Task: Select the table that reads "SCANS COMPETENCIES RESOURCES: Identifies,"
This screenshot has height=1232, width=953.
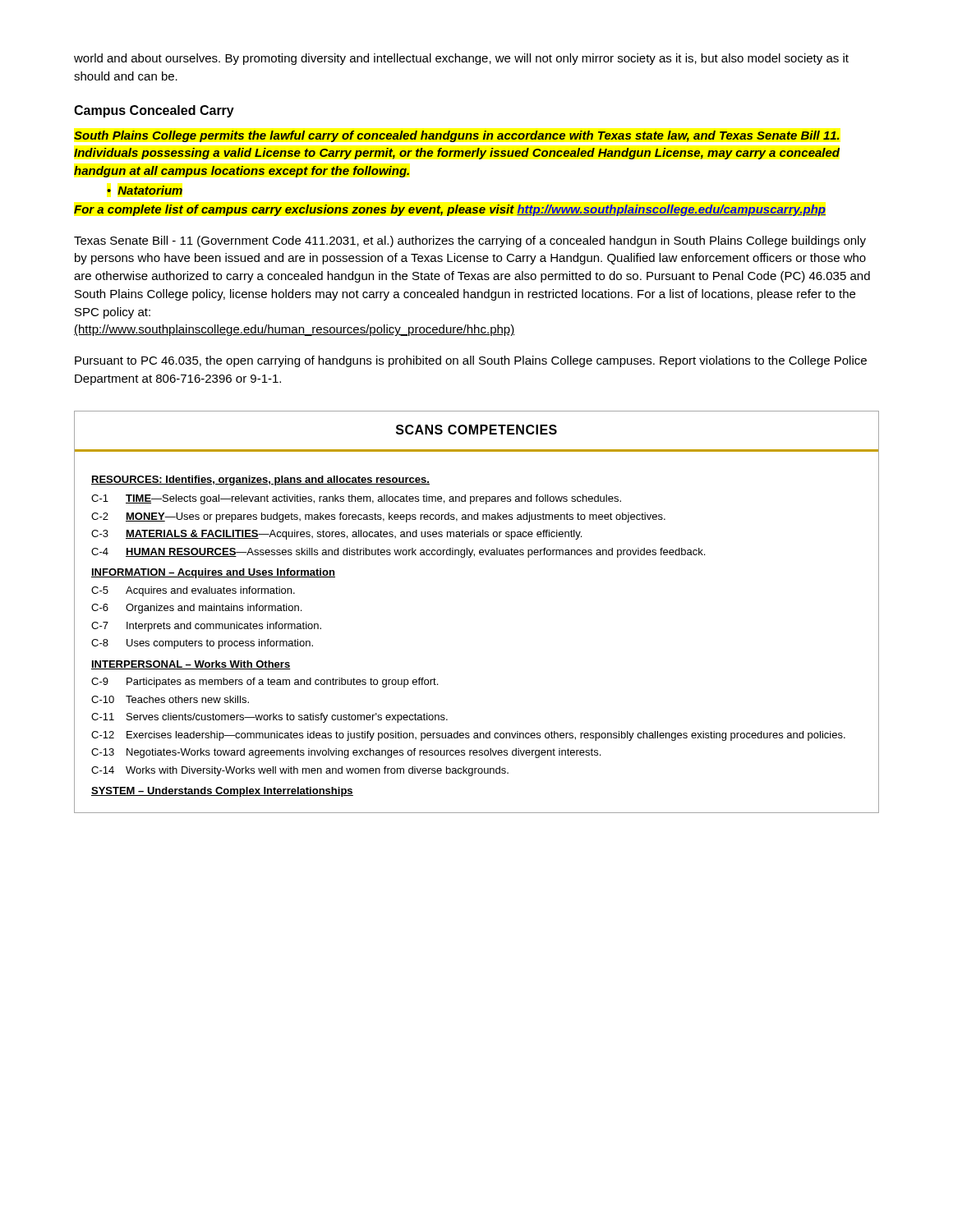Action: (x=476, y=612)
